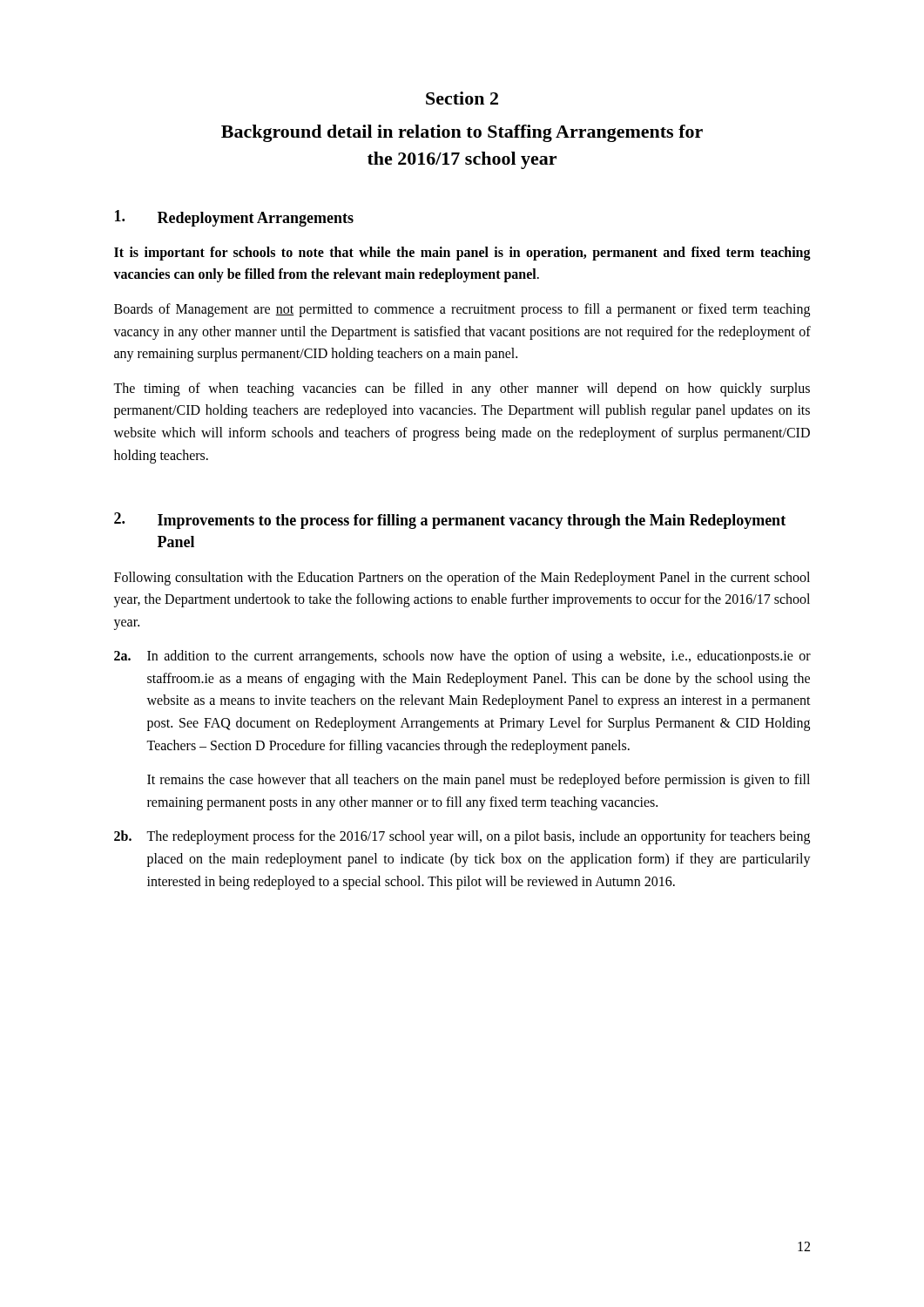Point to the passage starting "2b. The redeployment"

tap(462, 859)
